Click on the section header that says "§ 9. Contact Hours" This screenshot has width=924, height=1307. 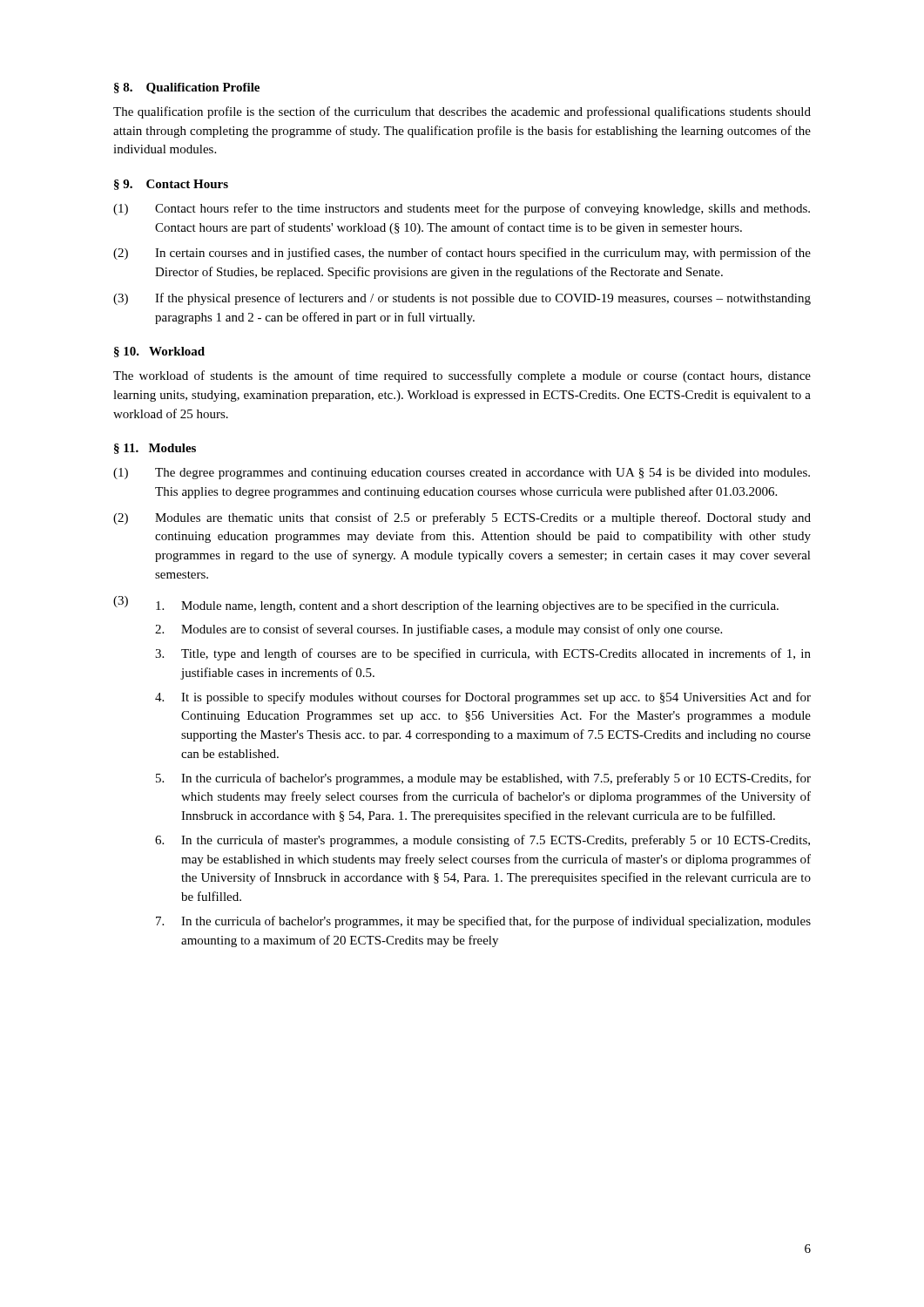pos(171,184)
